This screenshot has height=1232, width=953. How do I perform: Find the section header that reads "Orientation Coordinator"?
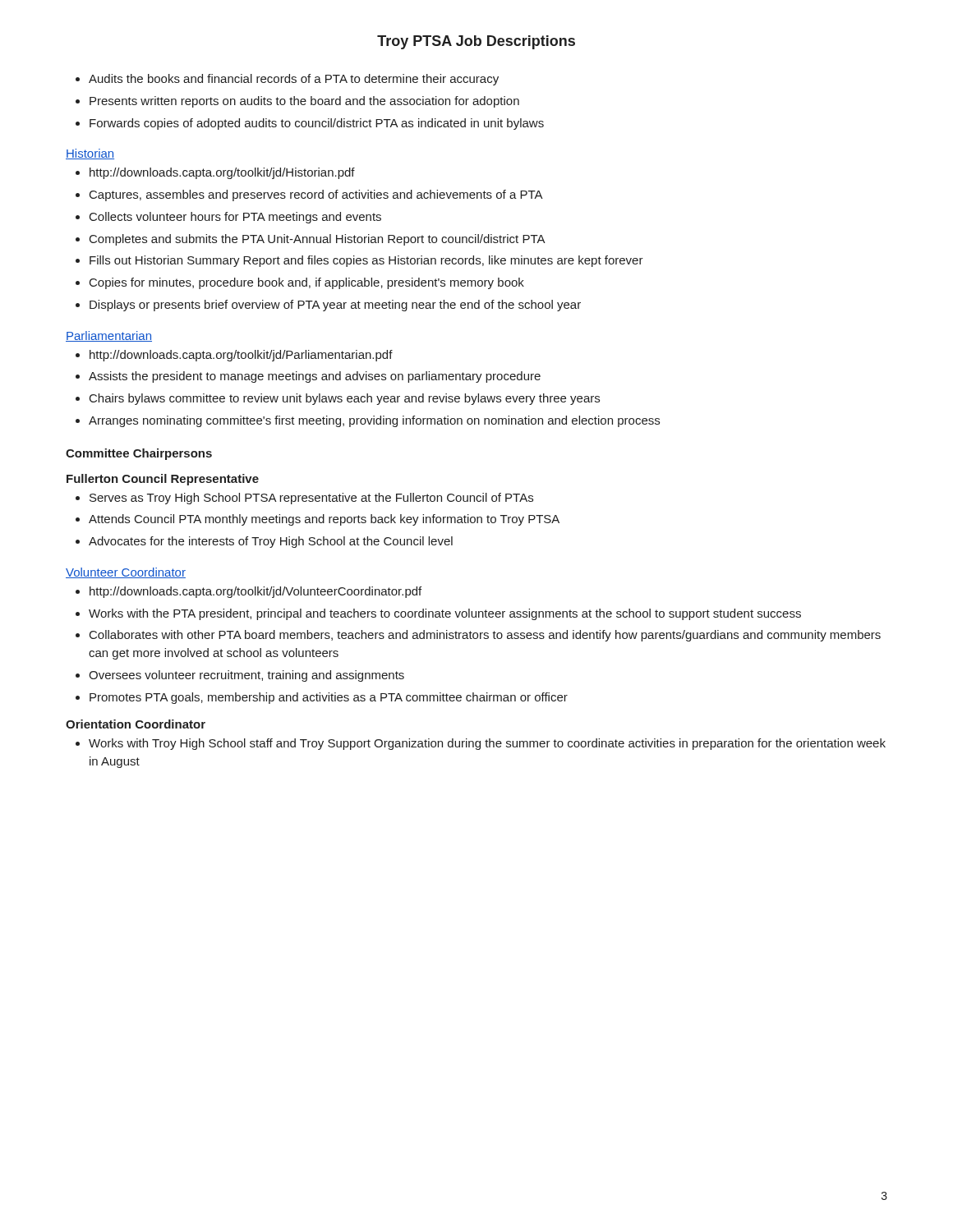pyautogui.click(x=136, y=724)
